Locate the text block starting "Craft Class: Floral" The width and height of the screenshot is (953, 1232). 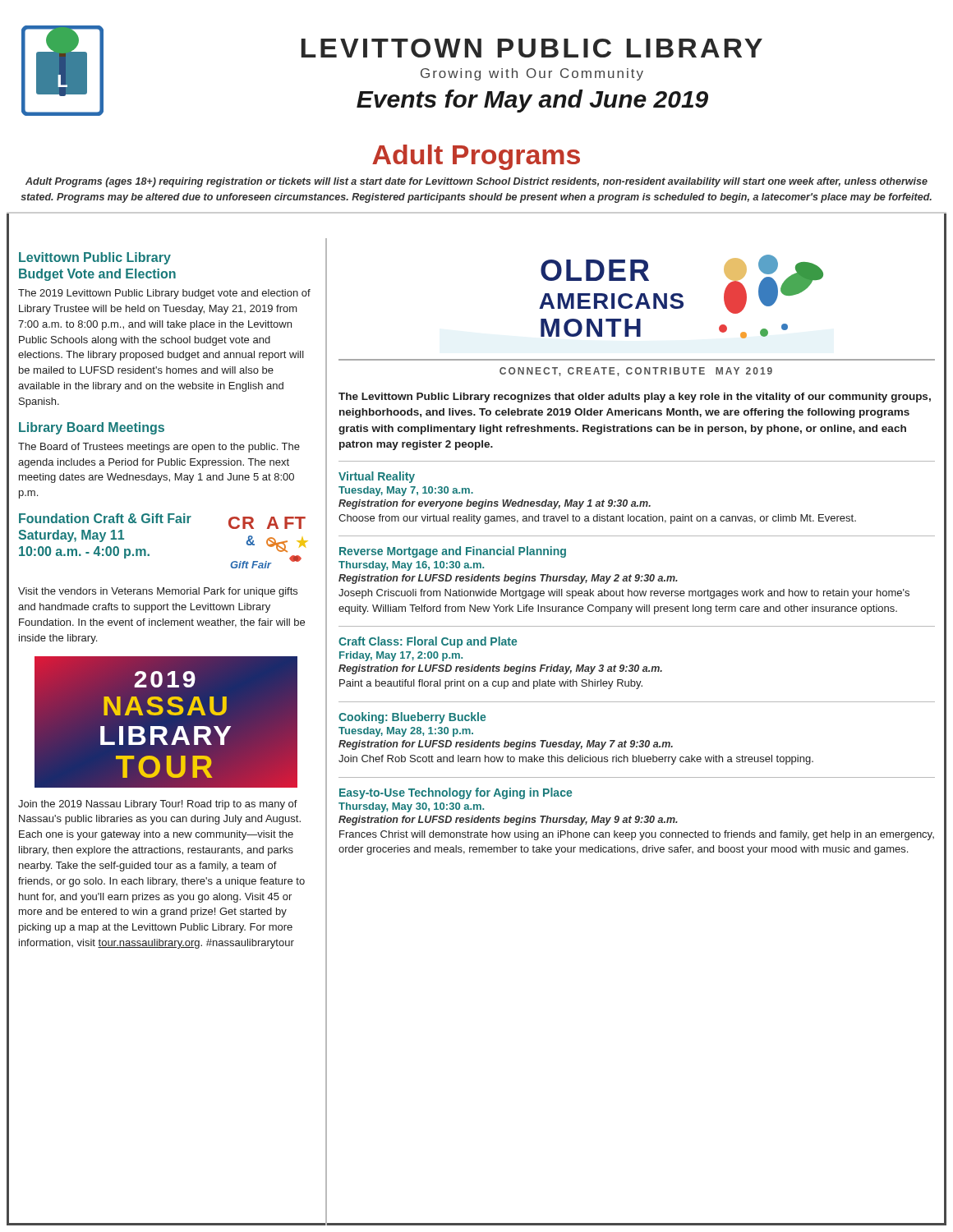pyautogui.click(x=428, y=642)
